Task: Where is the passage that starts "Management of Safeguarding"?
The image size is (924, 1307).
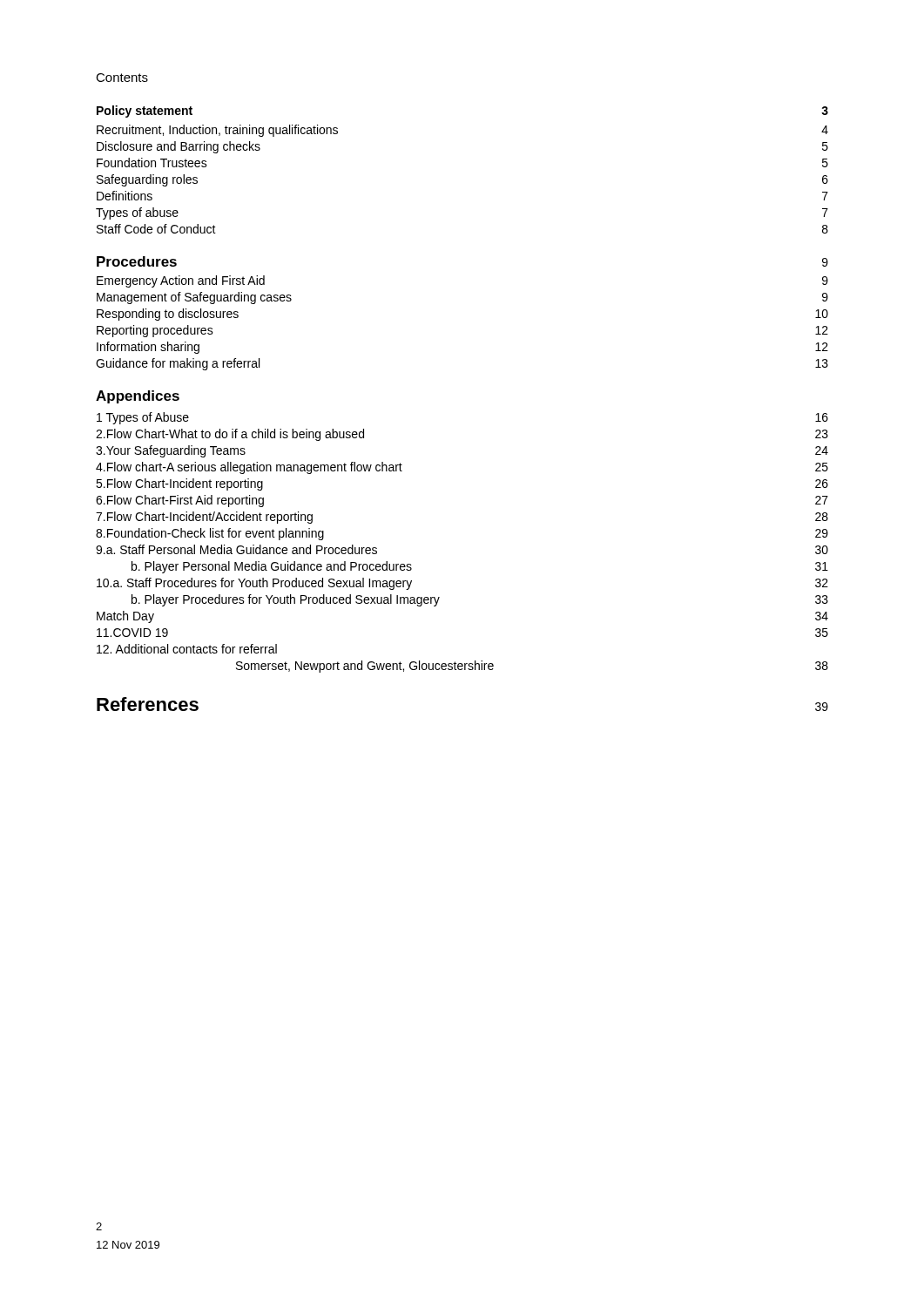Action: [x=197, y=298]
